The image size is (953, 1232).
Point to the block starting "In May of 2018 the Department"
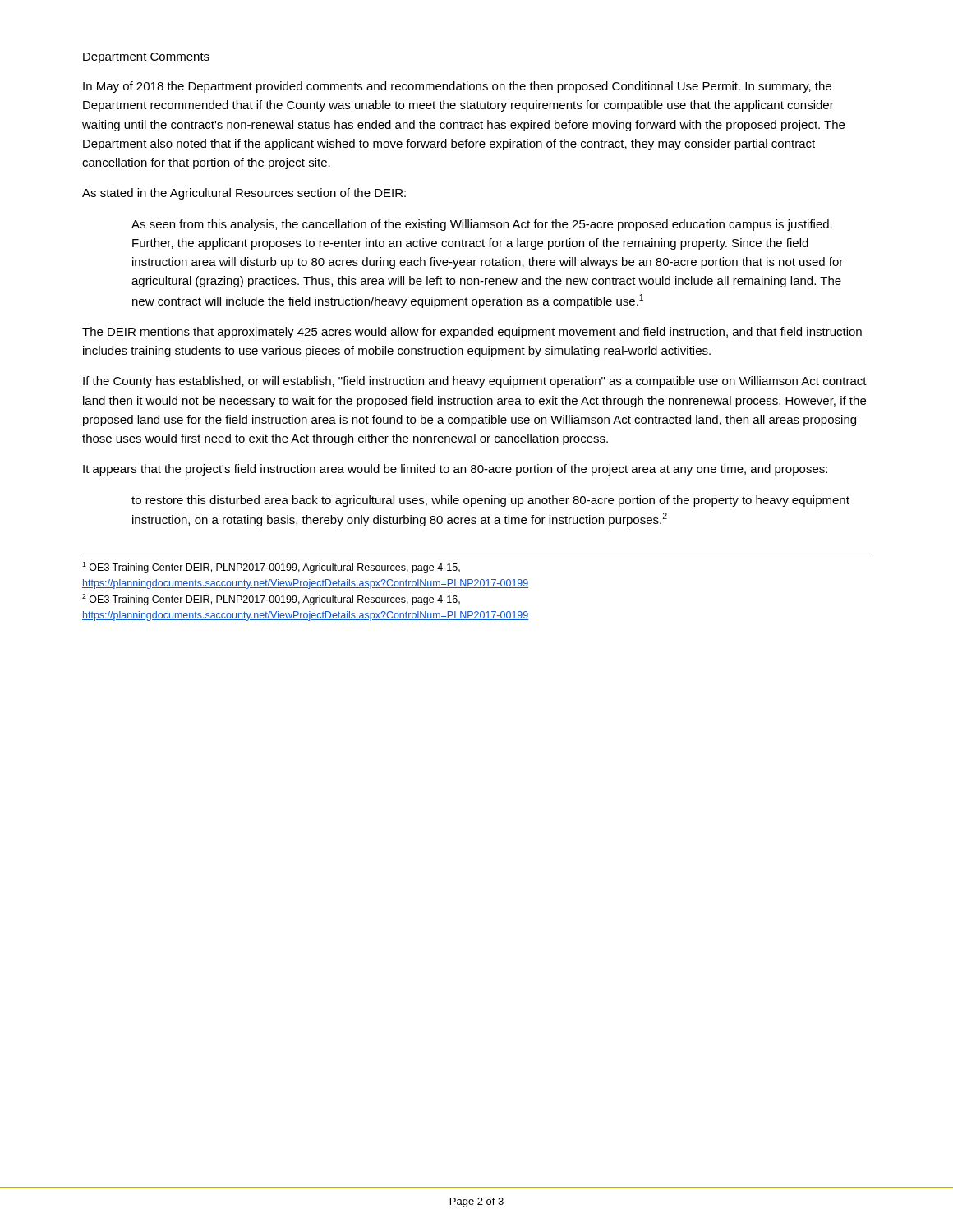(x=464, y=124)
